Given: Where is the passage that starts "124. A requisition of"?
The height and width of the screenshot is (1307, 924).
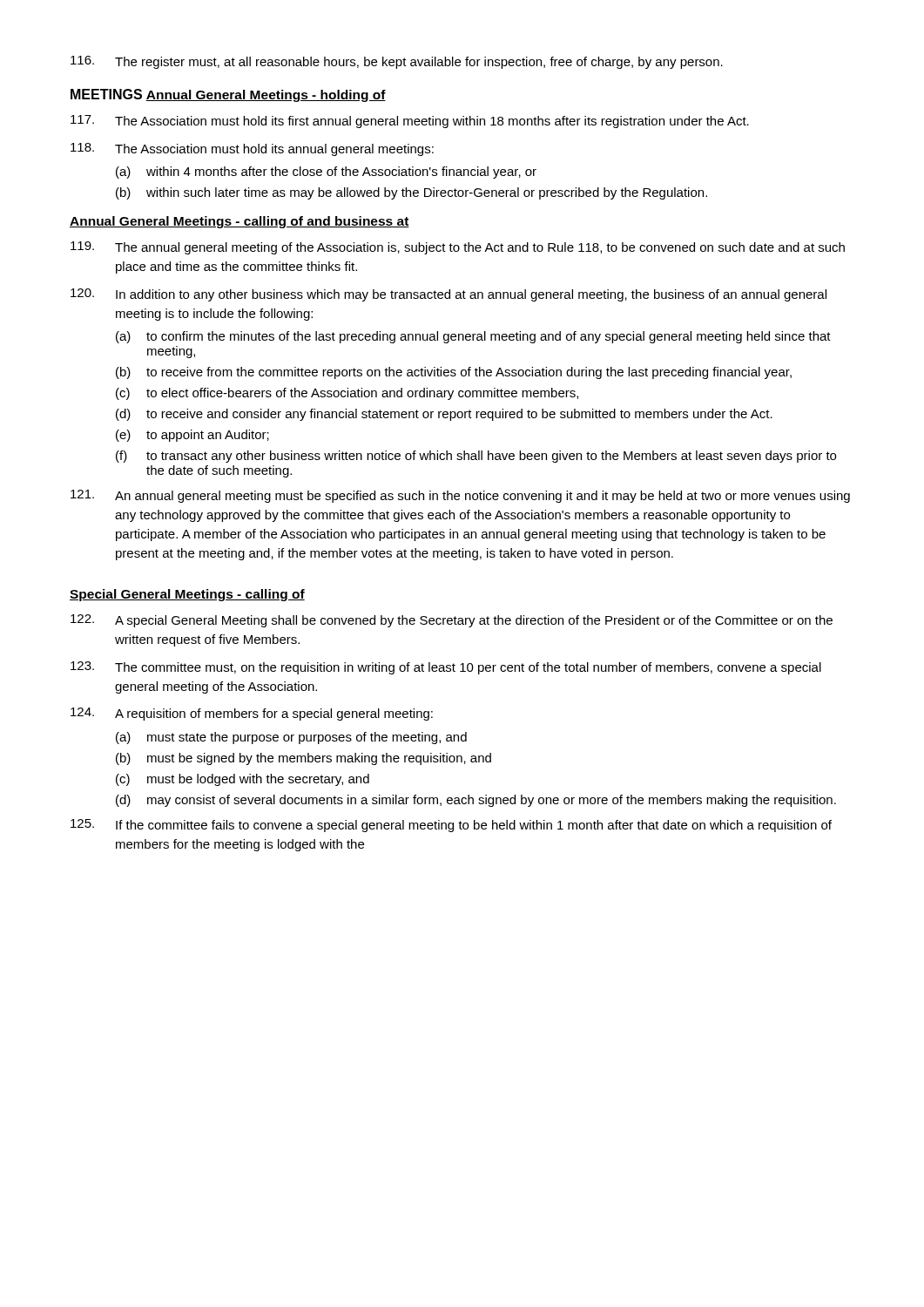Looking at the screenshot, I should coord(462,756).
